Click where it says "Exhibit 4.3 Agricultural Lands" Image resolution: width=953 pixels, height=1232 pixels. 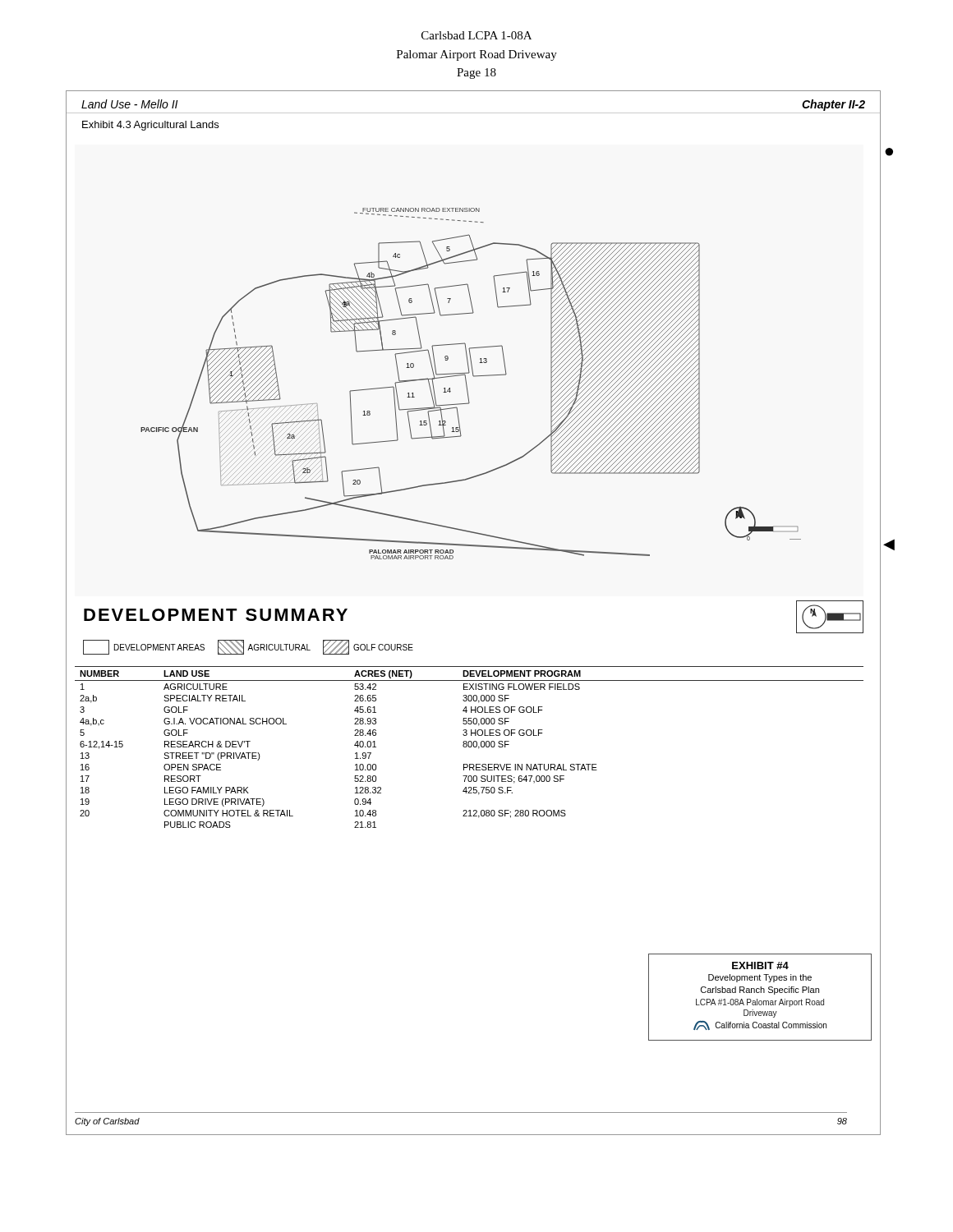(x=150, y=124)
